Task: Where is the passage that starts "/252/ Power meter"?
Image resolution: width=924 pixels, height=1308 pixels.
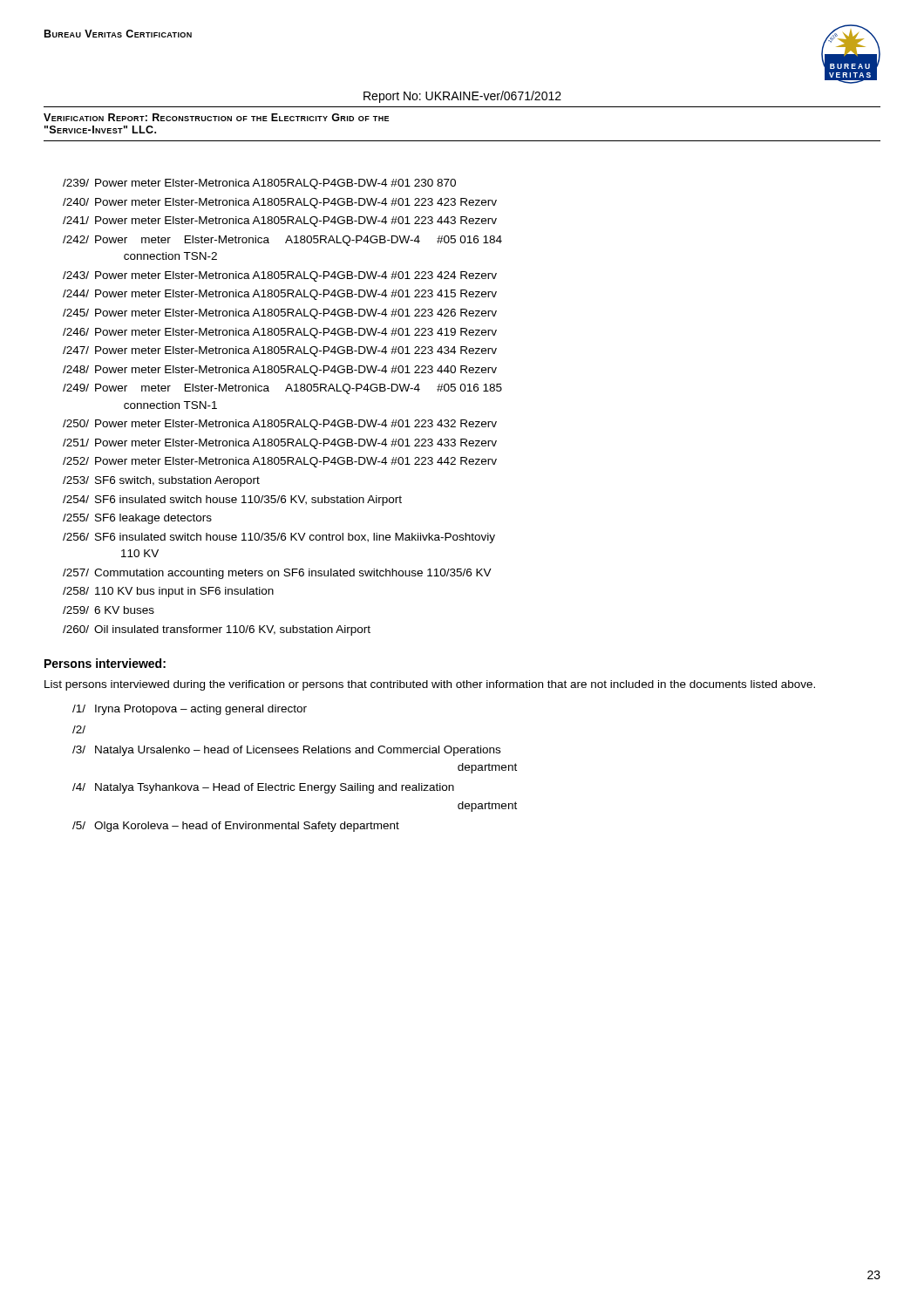Action: click(x=462, y=461)
